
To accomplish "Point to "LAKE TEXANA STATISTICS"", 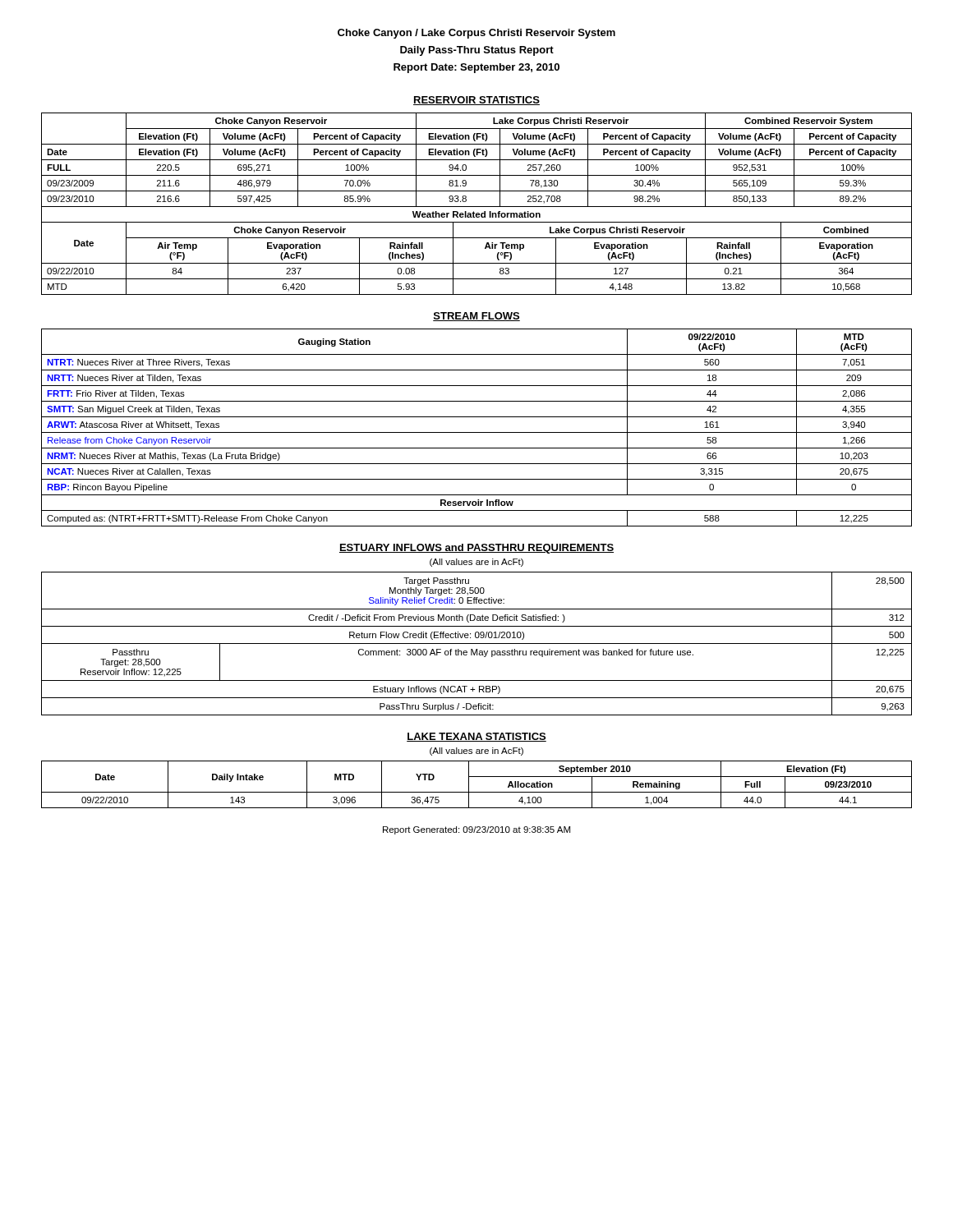I will pos(476,737).
